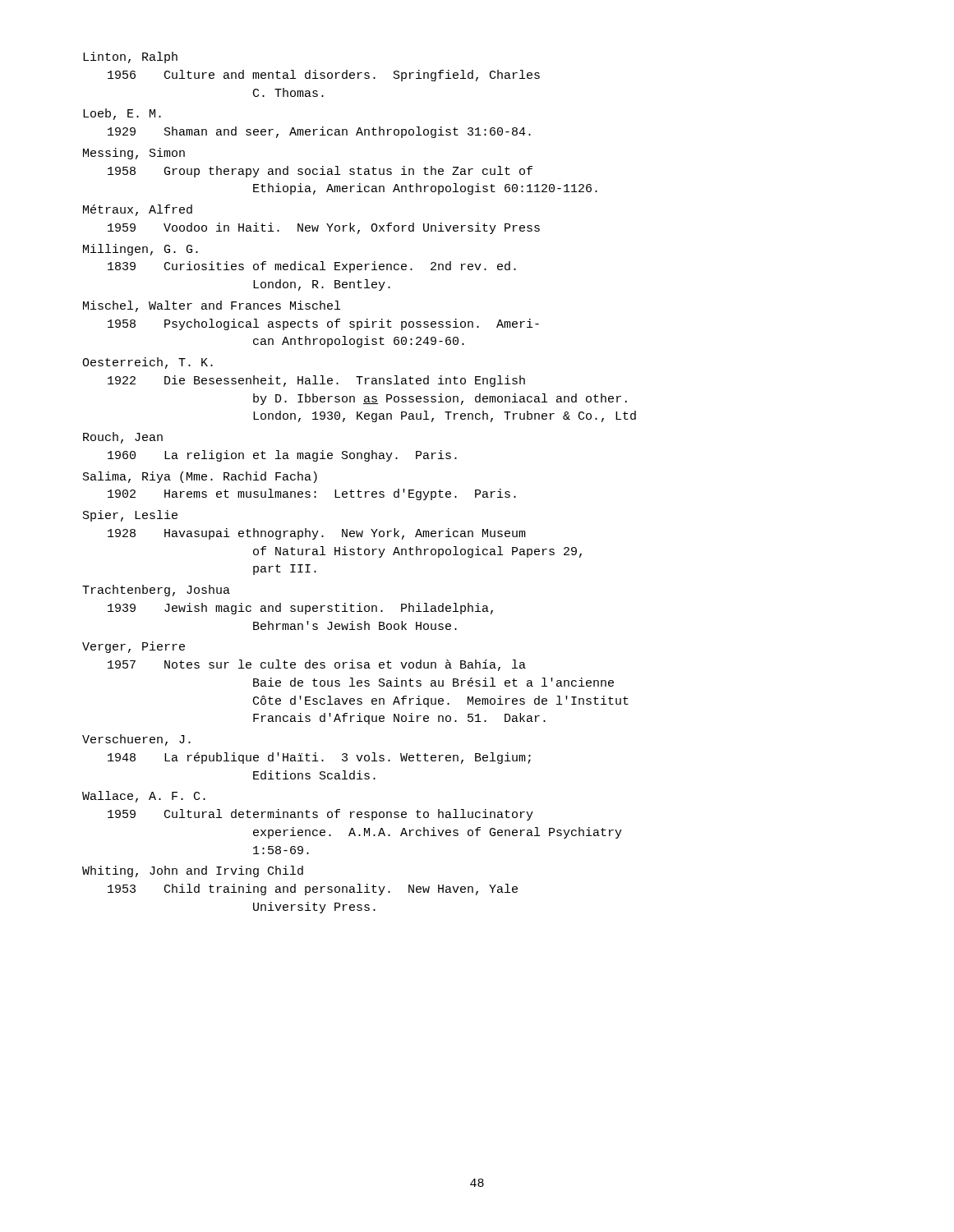The width and height of the screenshot is (954, 1232).
Task: Click the passage that begins "Linton, Ralph 1956 Culture and"
Action: 485,76
